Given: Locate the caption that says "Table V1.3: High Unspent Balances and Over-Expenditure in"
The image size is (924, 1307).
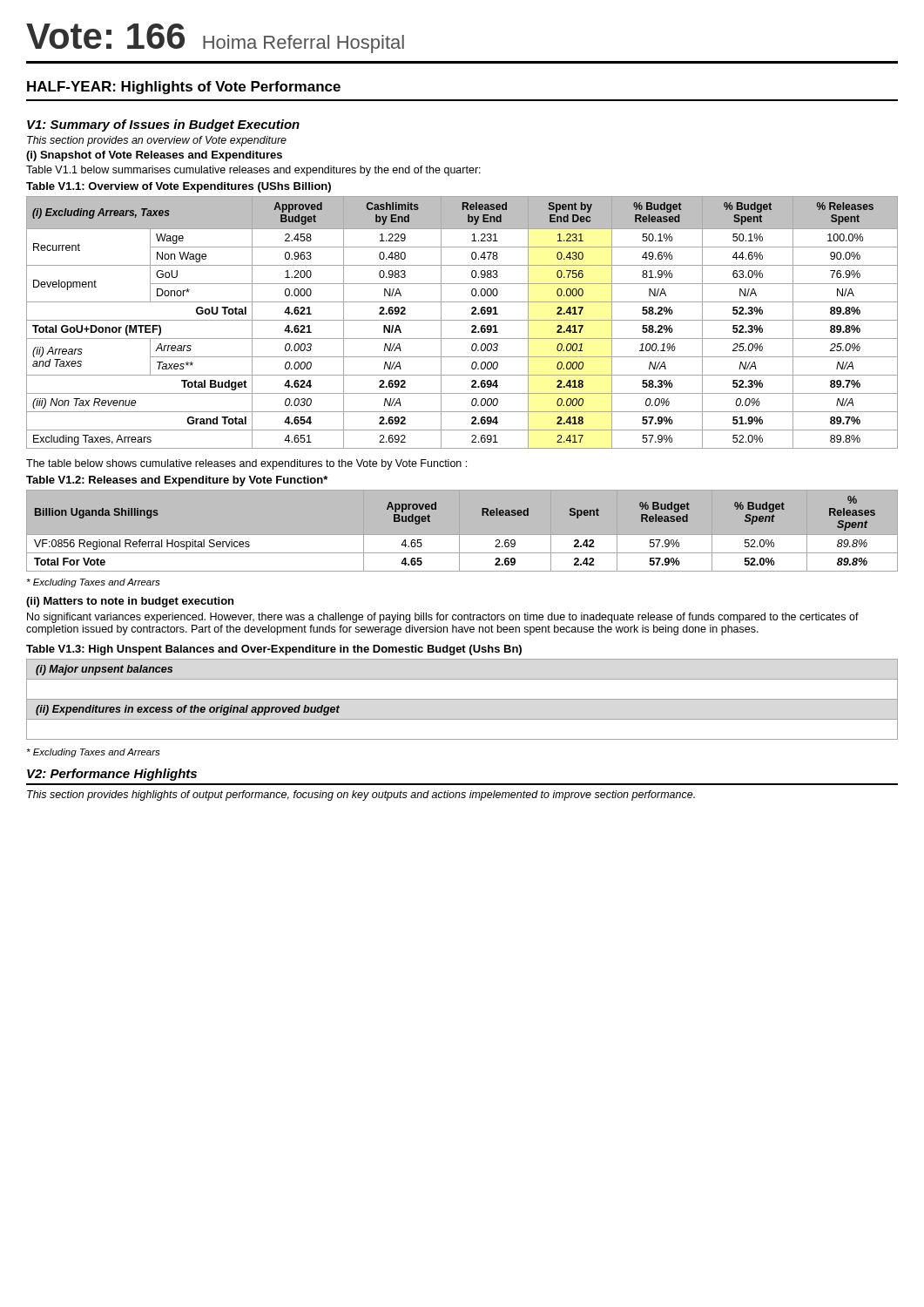Looking at the screenshot, I should click(274, 649).
